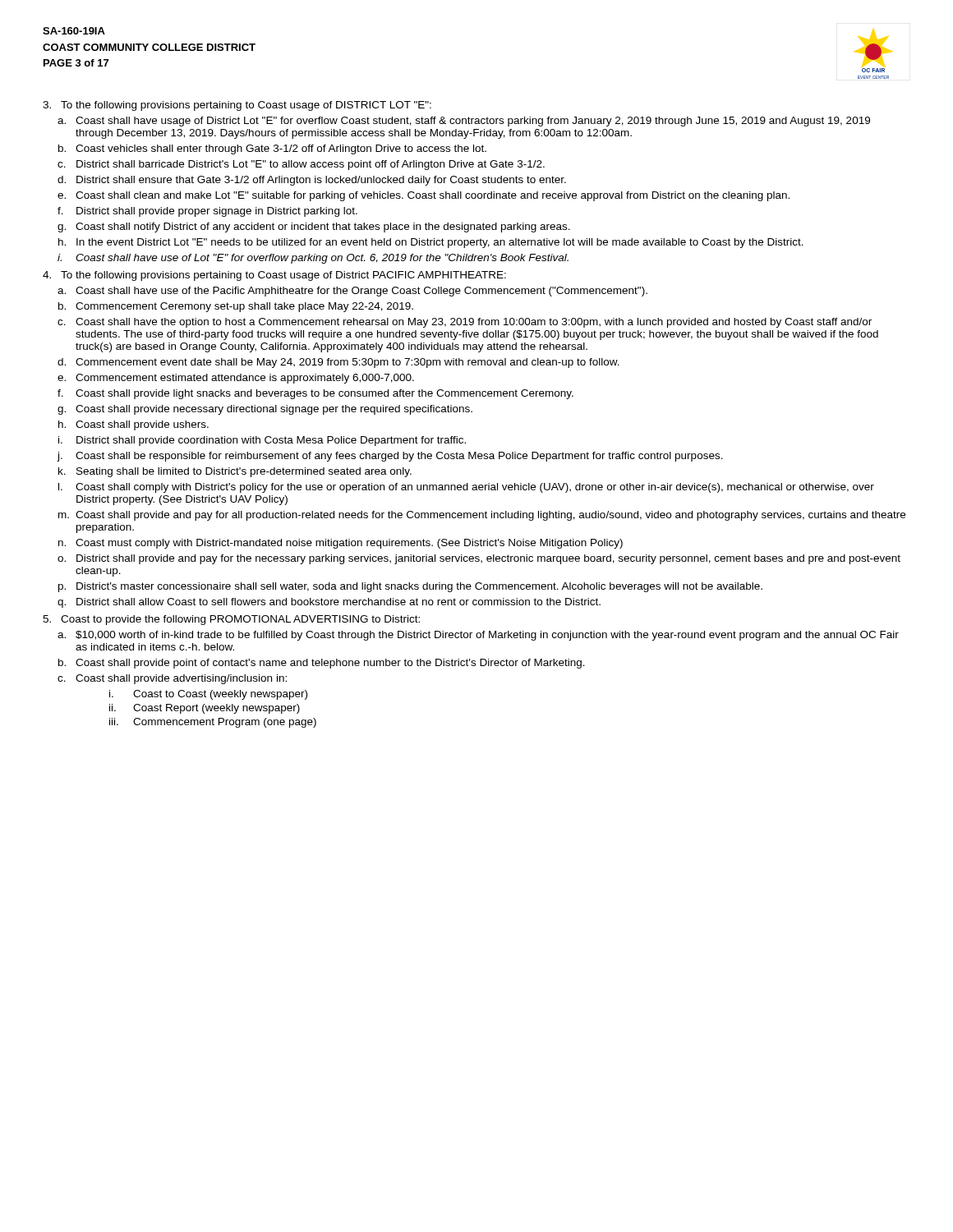Image resolution: width=953 pixels, height=1232 pixels.
Task: Click the passage that begins "a. Coast shall have use of"
Action: click(x=484, y=290)
